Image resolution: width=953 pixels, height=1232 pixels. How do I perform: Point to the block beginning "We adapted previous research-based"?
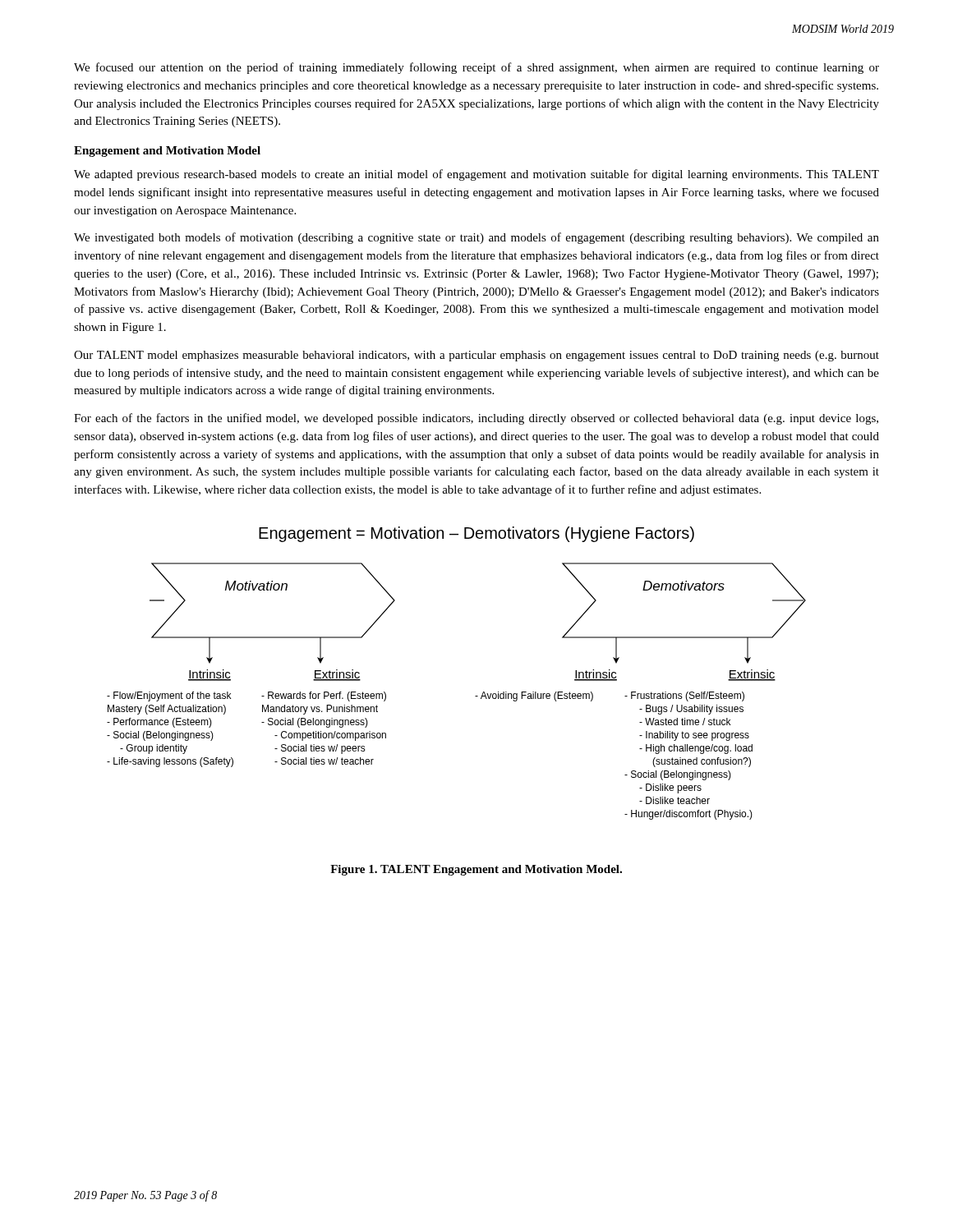tap(476, 175)
